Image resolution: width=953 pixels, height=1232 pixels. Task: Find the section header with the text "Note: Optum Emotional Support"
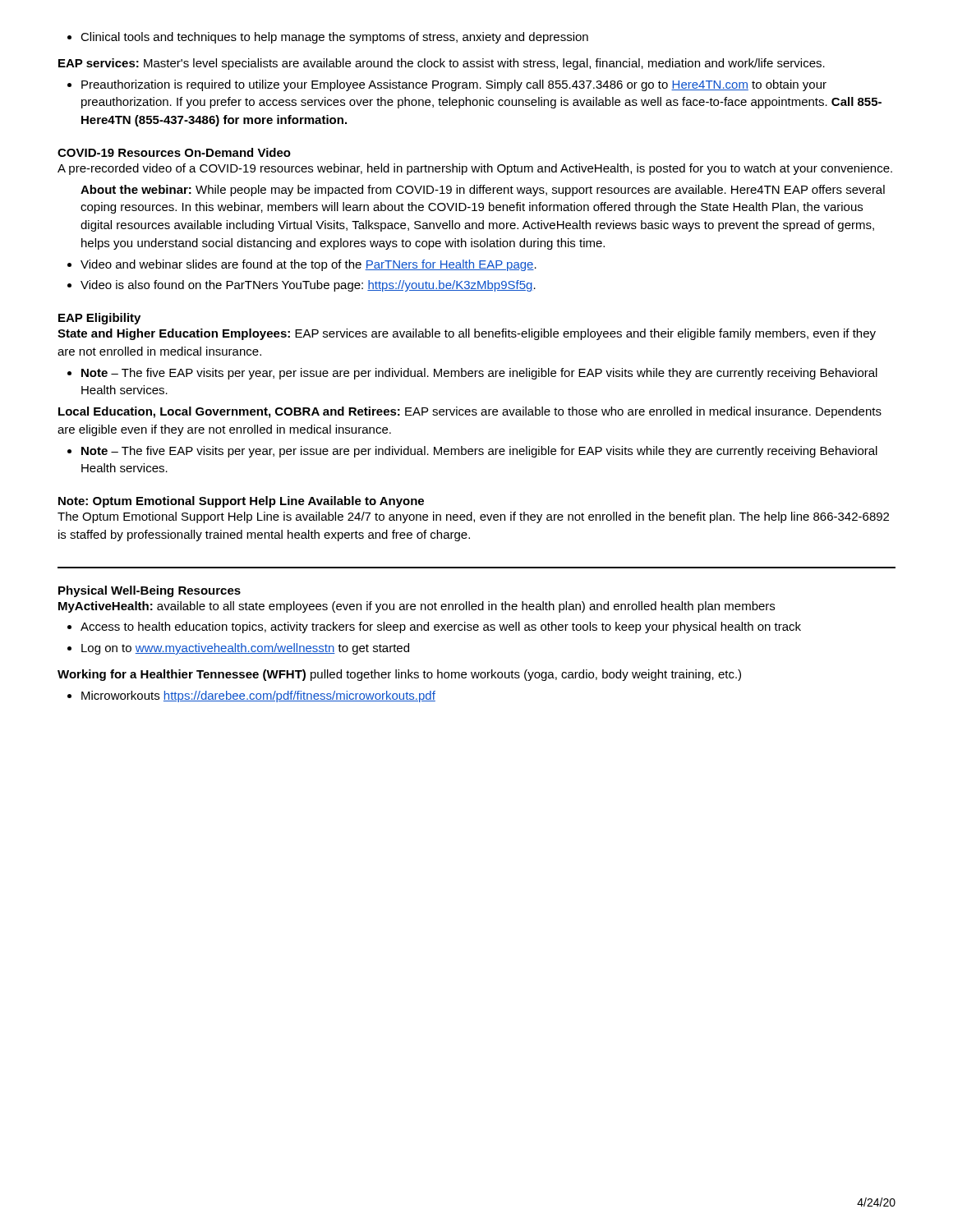click(x=241, y=501)
